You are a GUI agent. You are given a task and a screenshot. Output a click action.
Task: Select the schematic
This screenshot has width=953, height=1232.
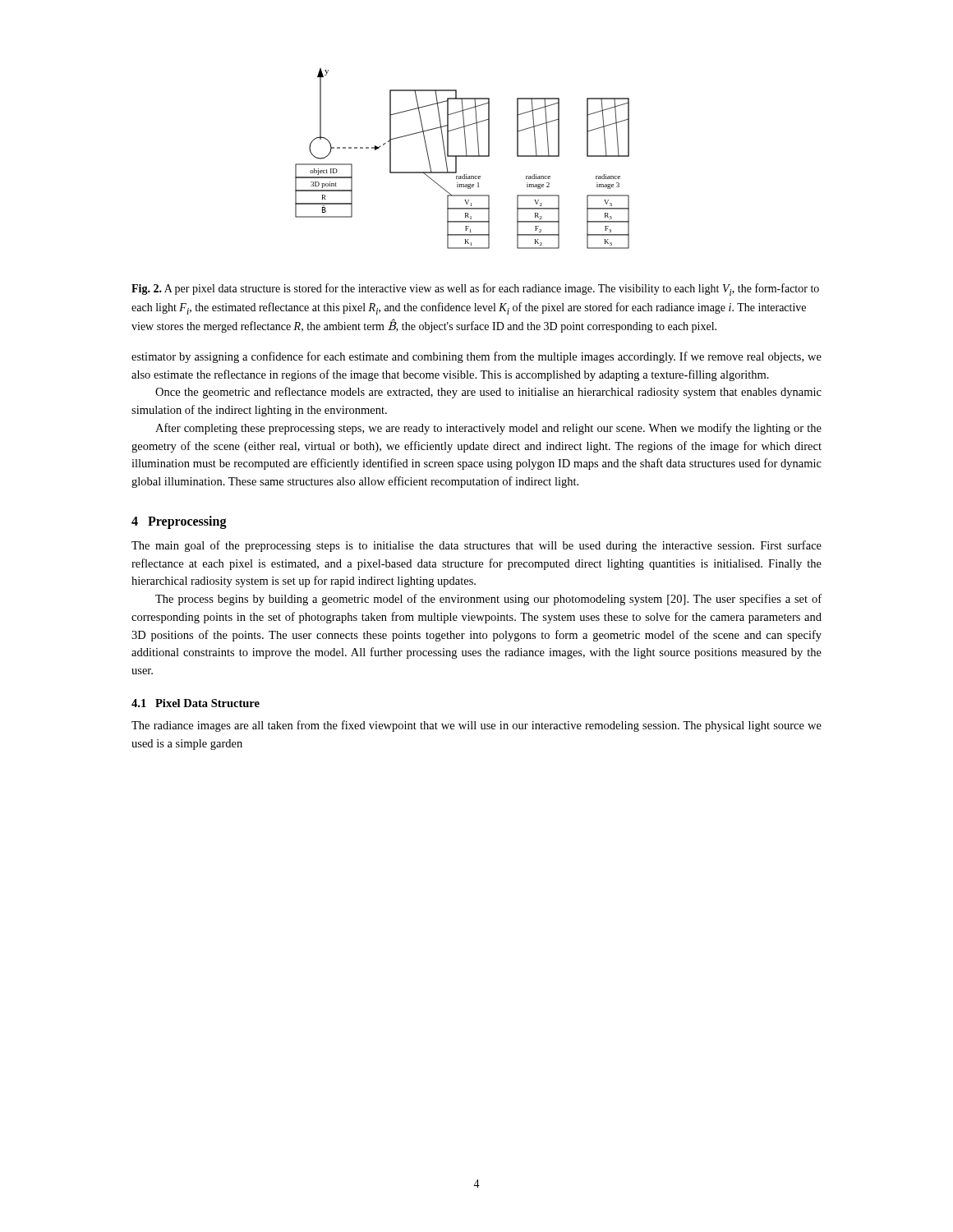pos(476,162)
